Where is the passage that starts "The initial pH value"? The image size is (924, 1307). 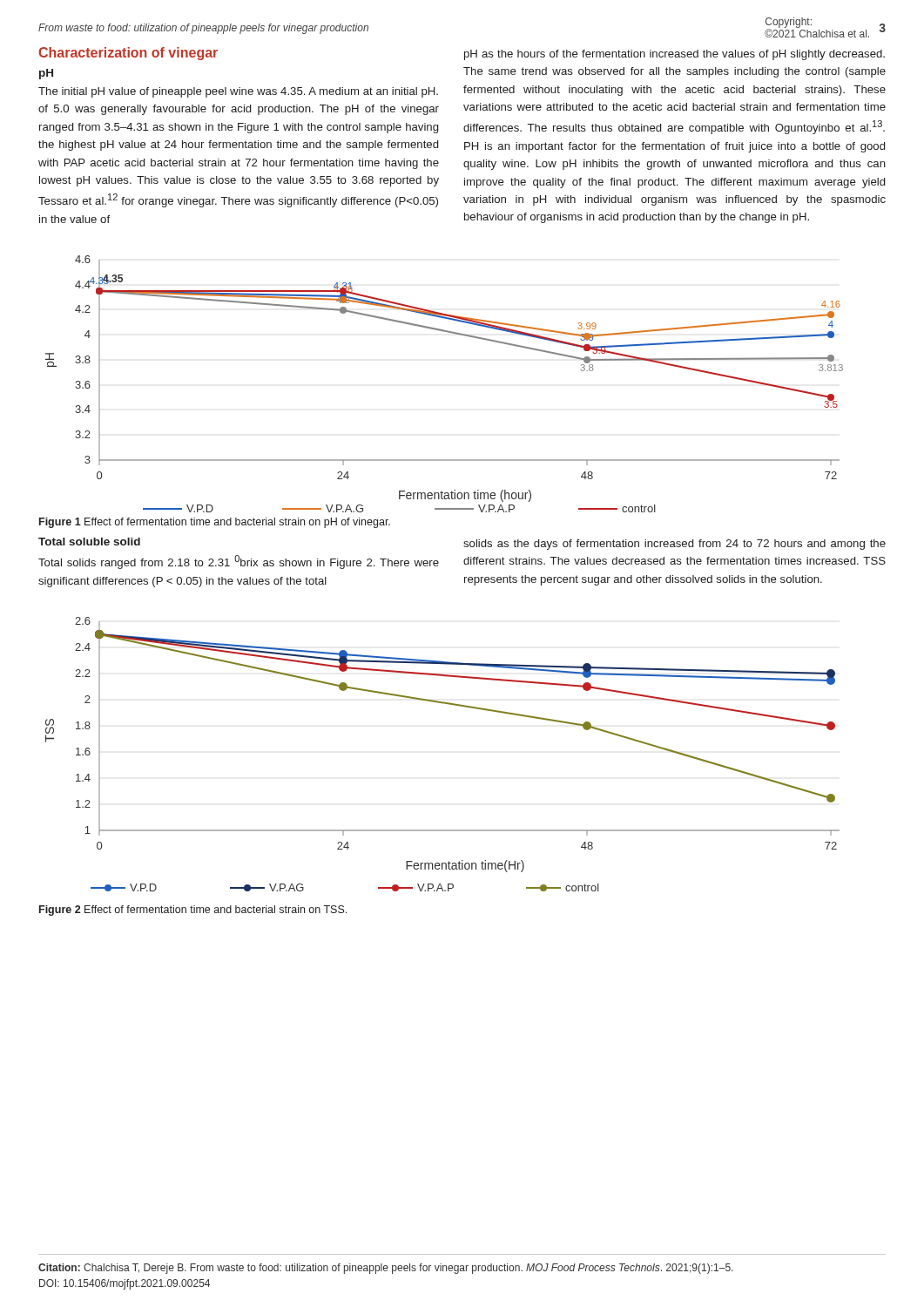click(x=239, y=155)
